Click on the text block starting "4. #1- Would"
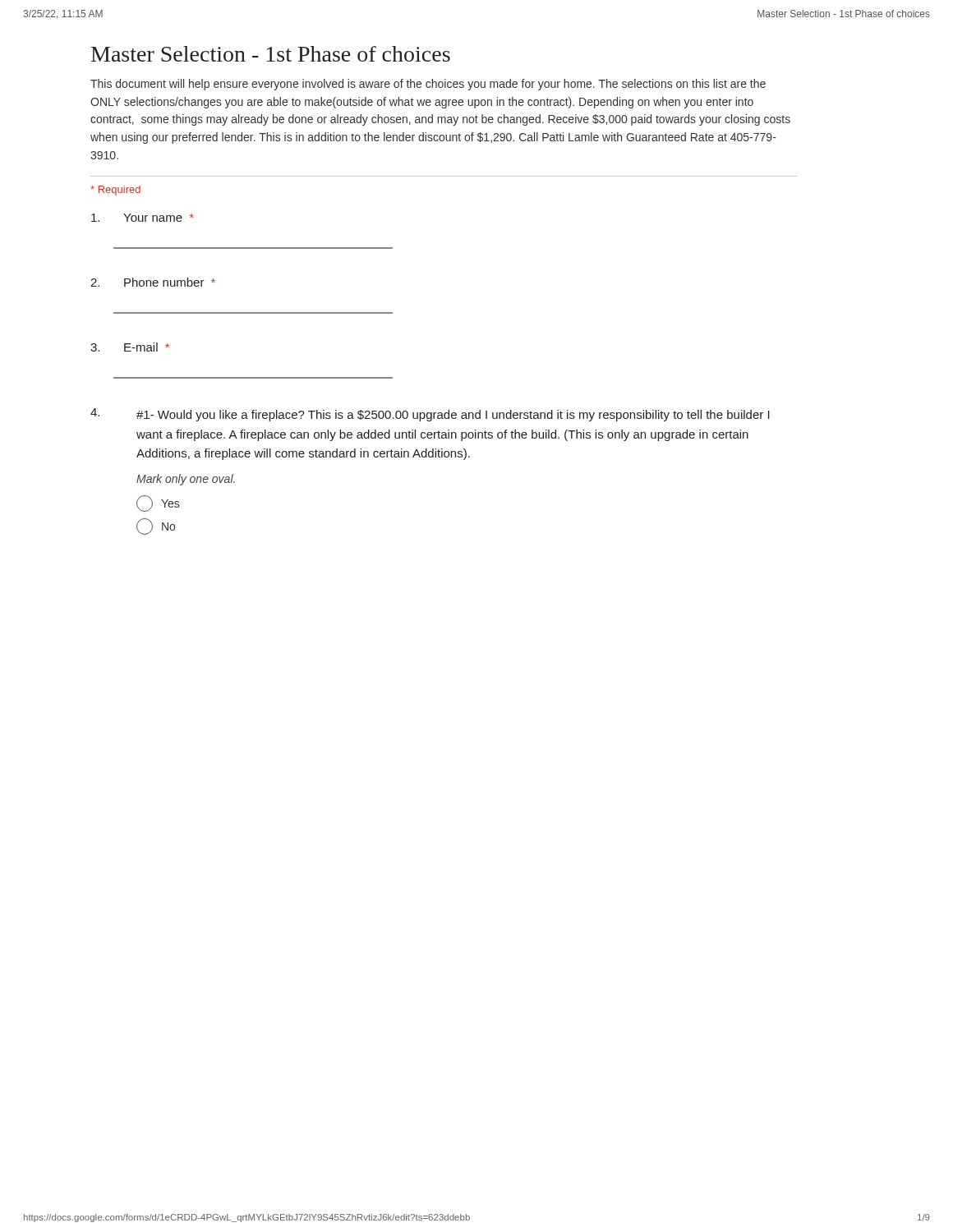This screenshot has width=953, height=1232. pos(430,415)
